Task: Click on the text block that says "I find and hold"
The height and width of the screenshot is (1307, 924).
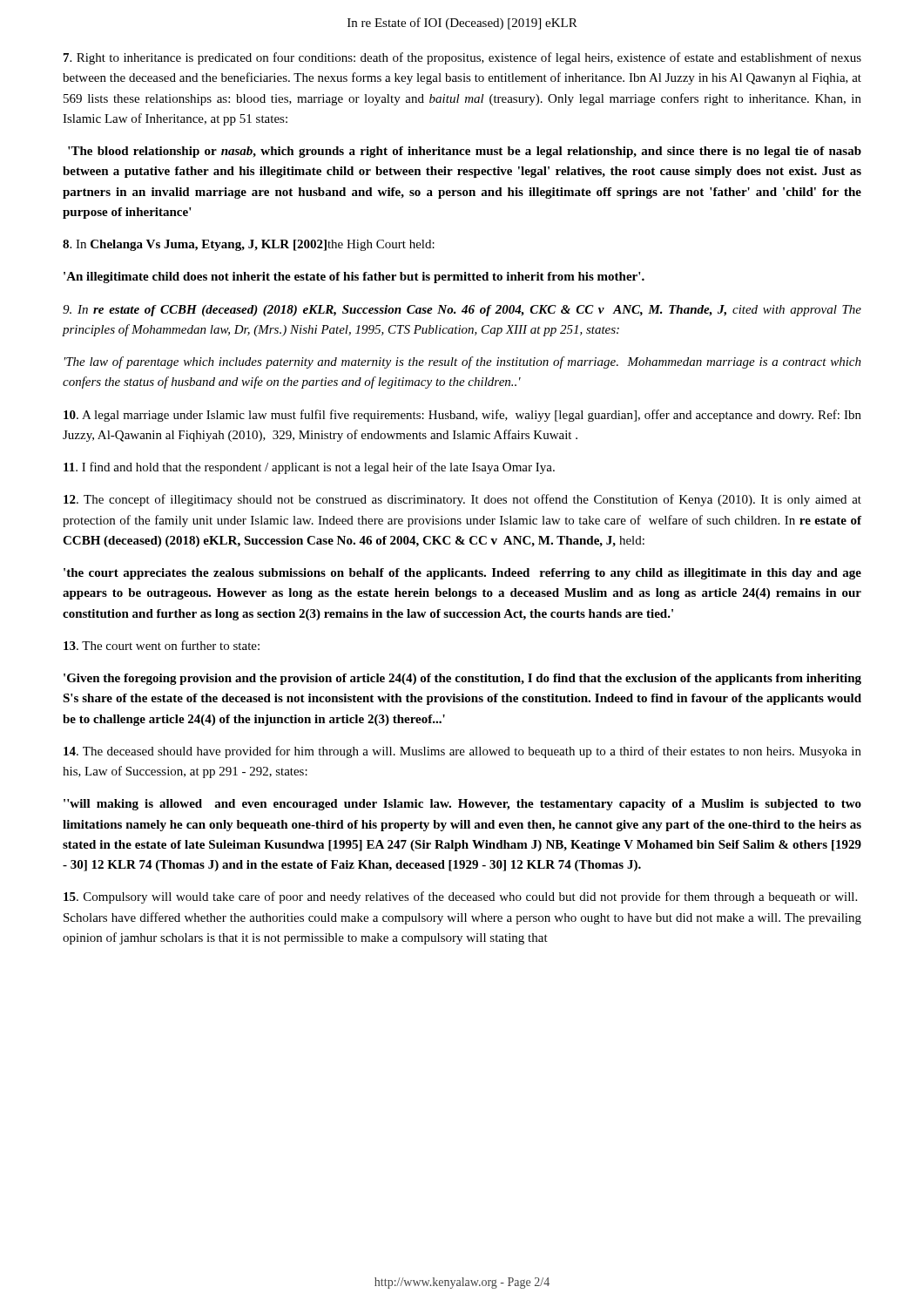Action: point(309,467)
